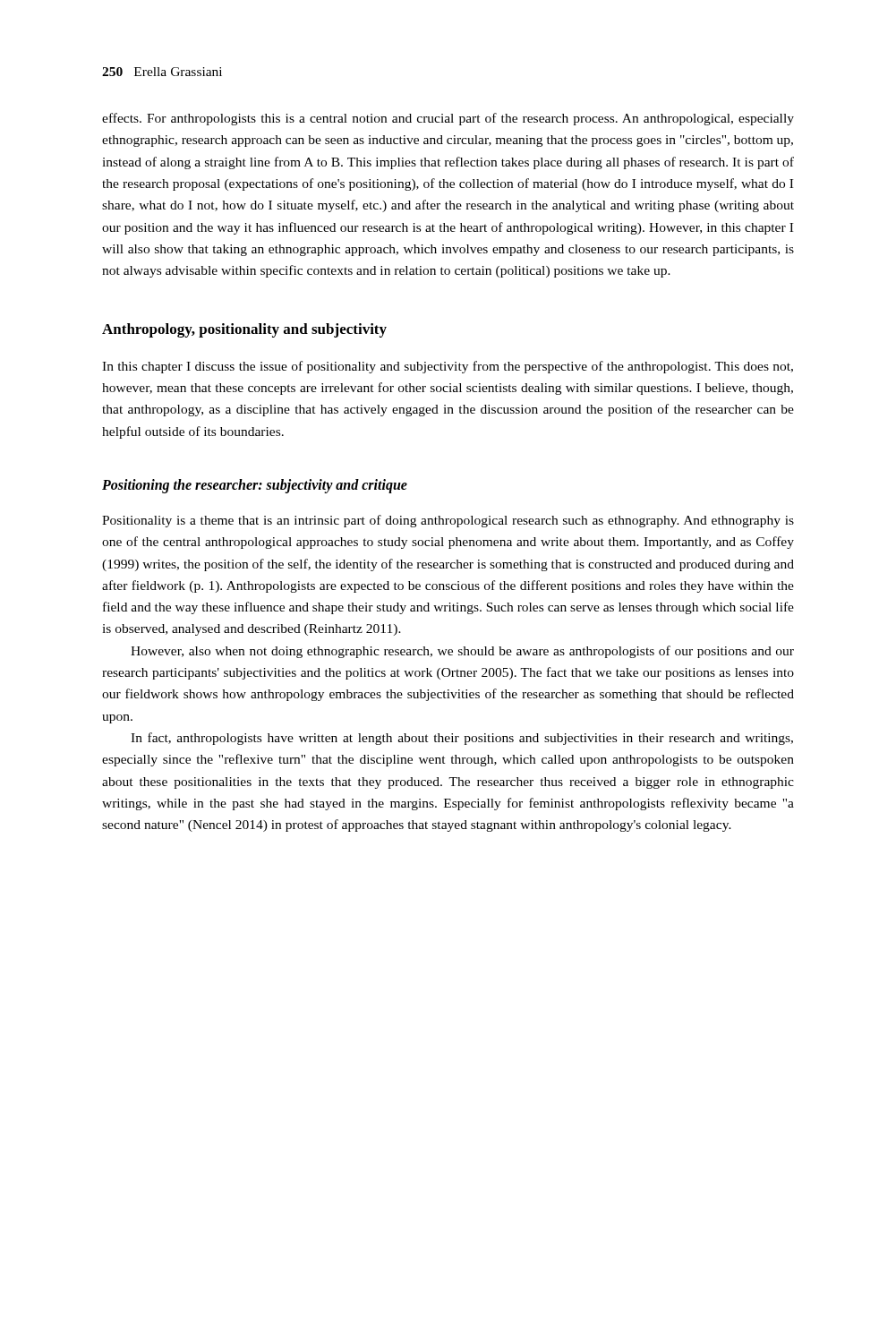Point to the block beginning "In fact, anthropologists have written at length"
896x1343 pixels.
pyautogui.click(x=448, y=781)
